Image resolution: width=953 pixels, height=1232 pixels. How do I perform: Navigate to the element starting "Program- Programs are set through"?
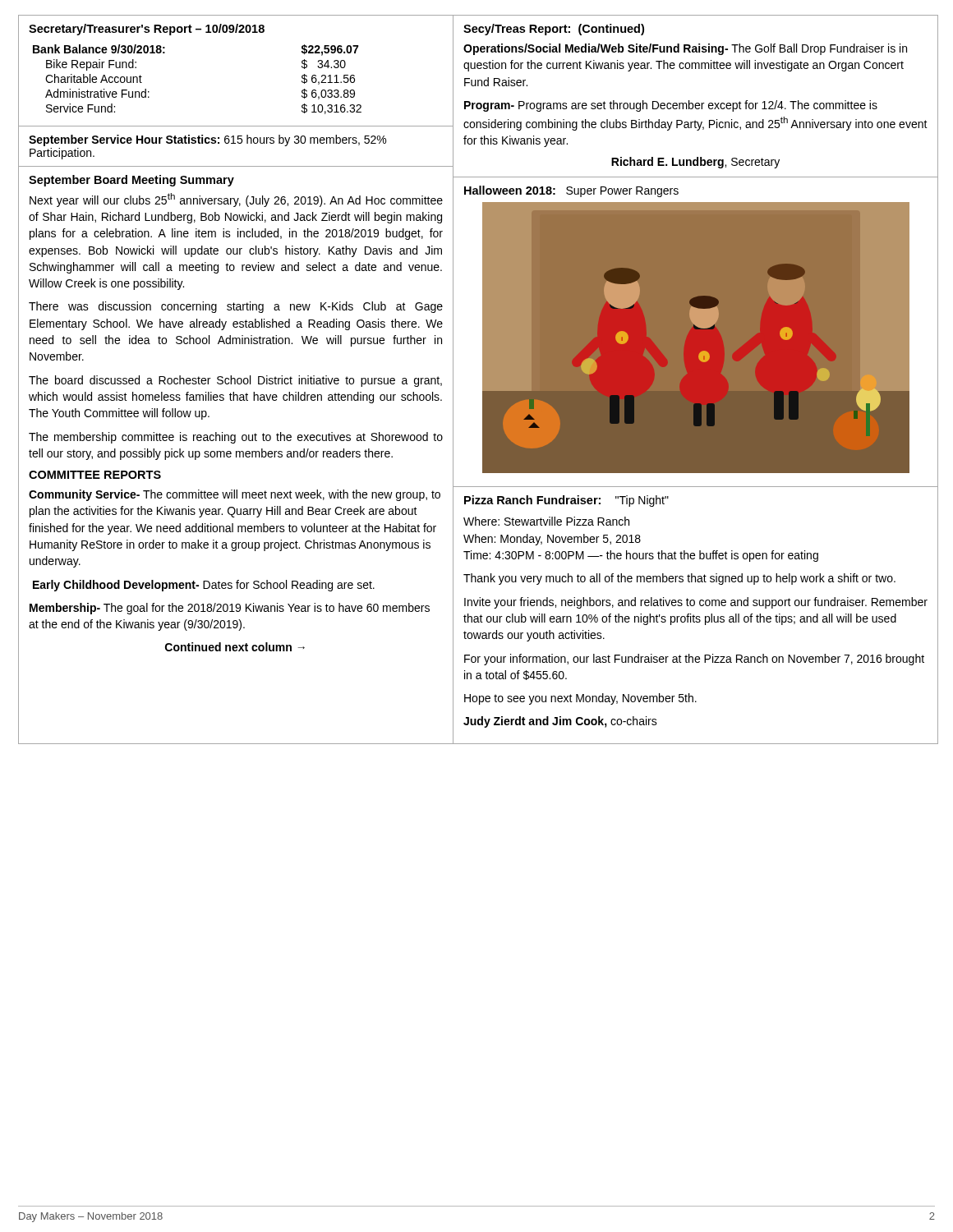[695, 123]
